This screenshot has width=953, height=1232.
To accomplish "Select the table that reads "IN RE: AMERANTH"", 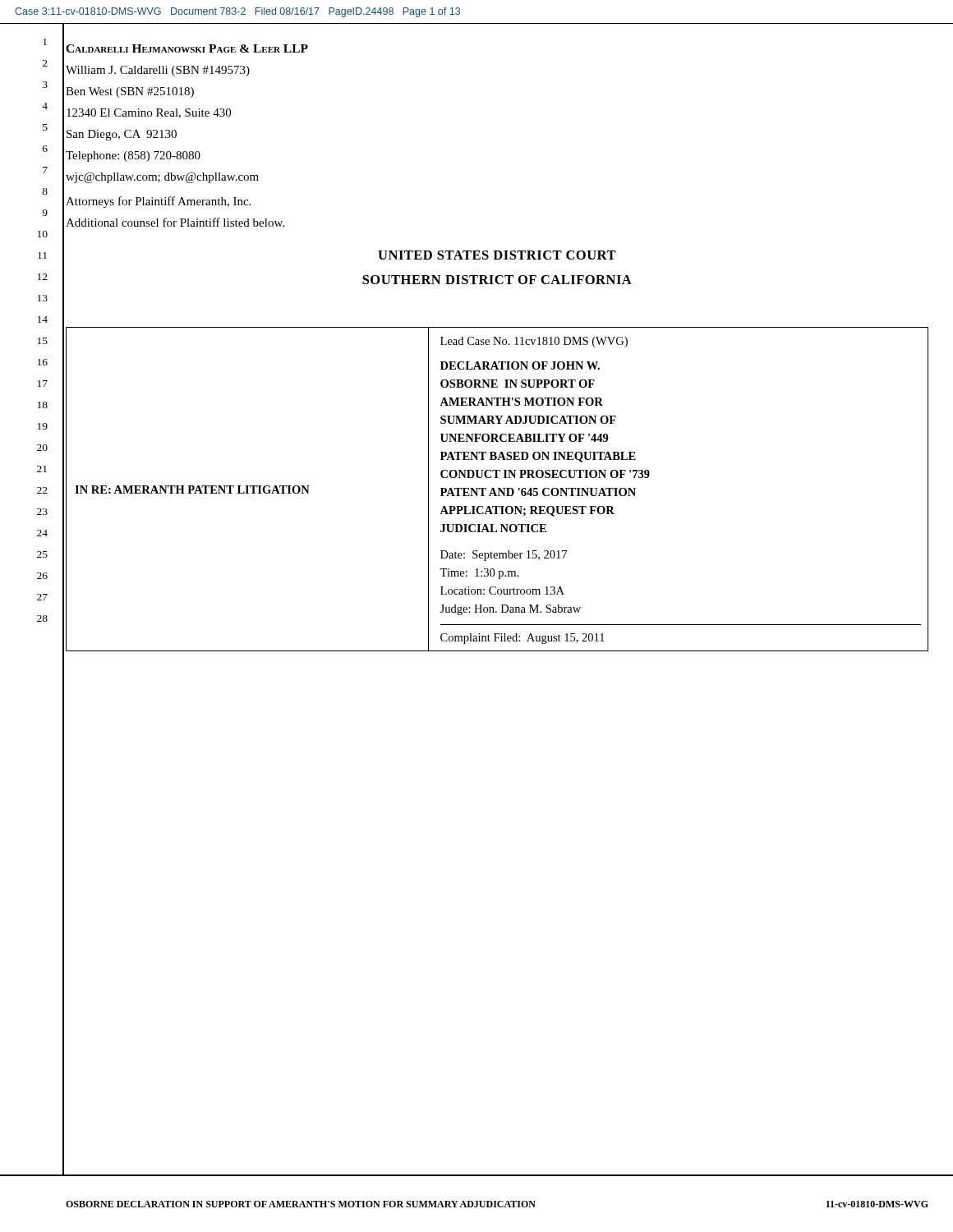I will click(497, 489).
